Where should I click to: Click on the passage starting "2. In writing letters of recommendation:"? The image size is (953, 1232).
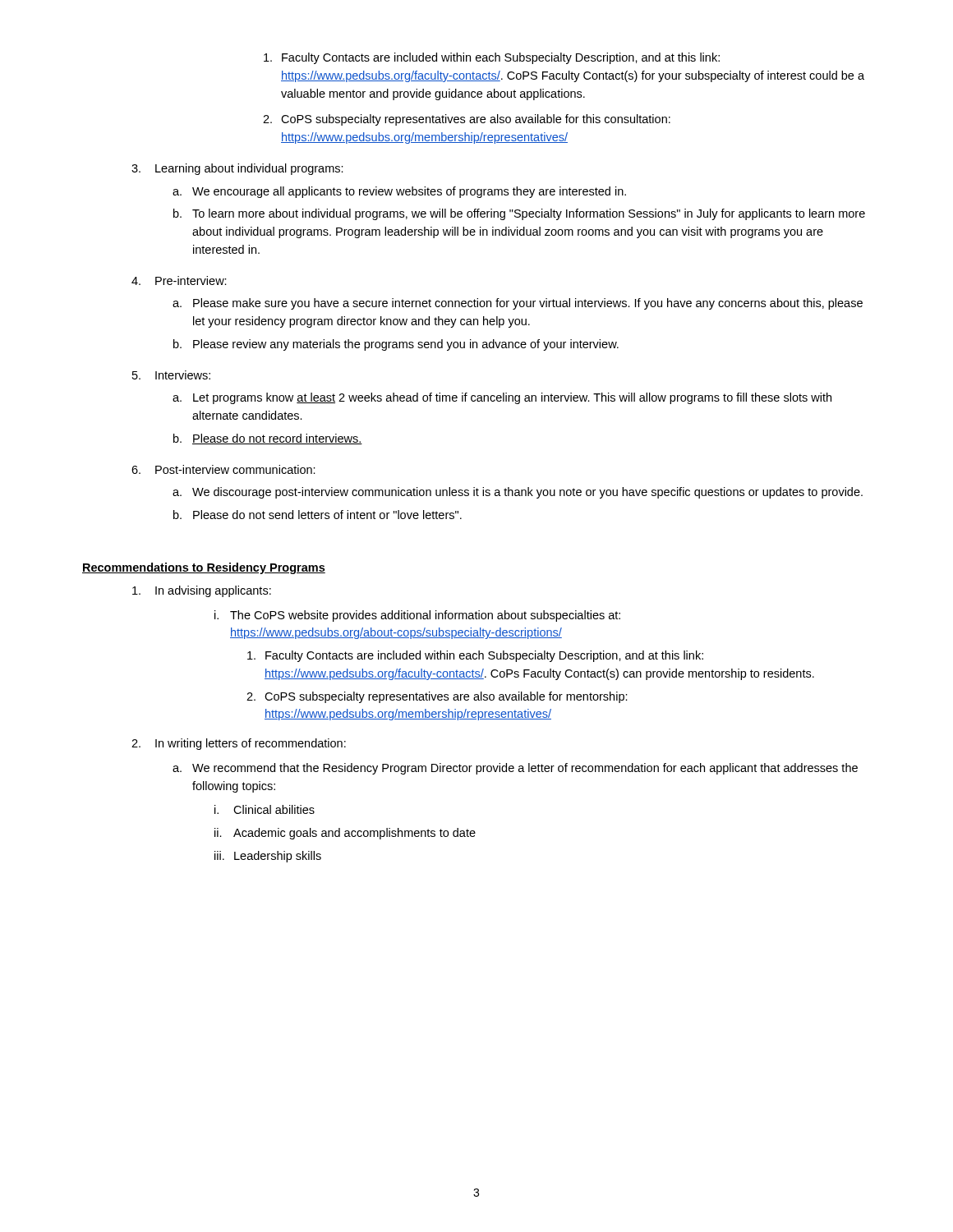(239, 744)
